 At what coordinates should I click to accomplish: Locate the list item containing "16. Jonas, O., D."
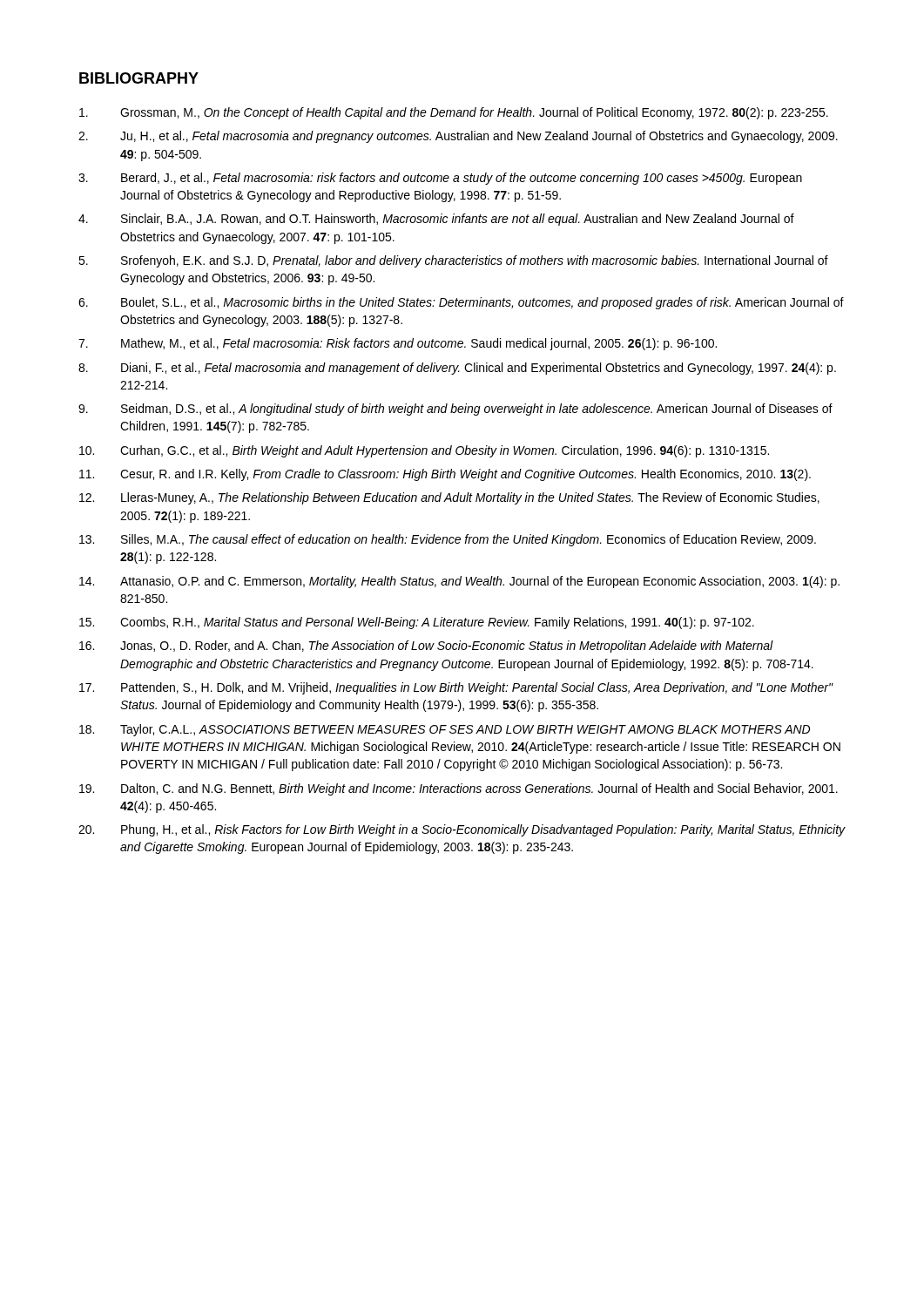click(x=462, y=655)
